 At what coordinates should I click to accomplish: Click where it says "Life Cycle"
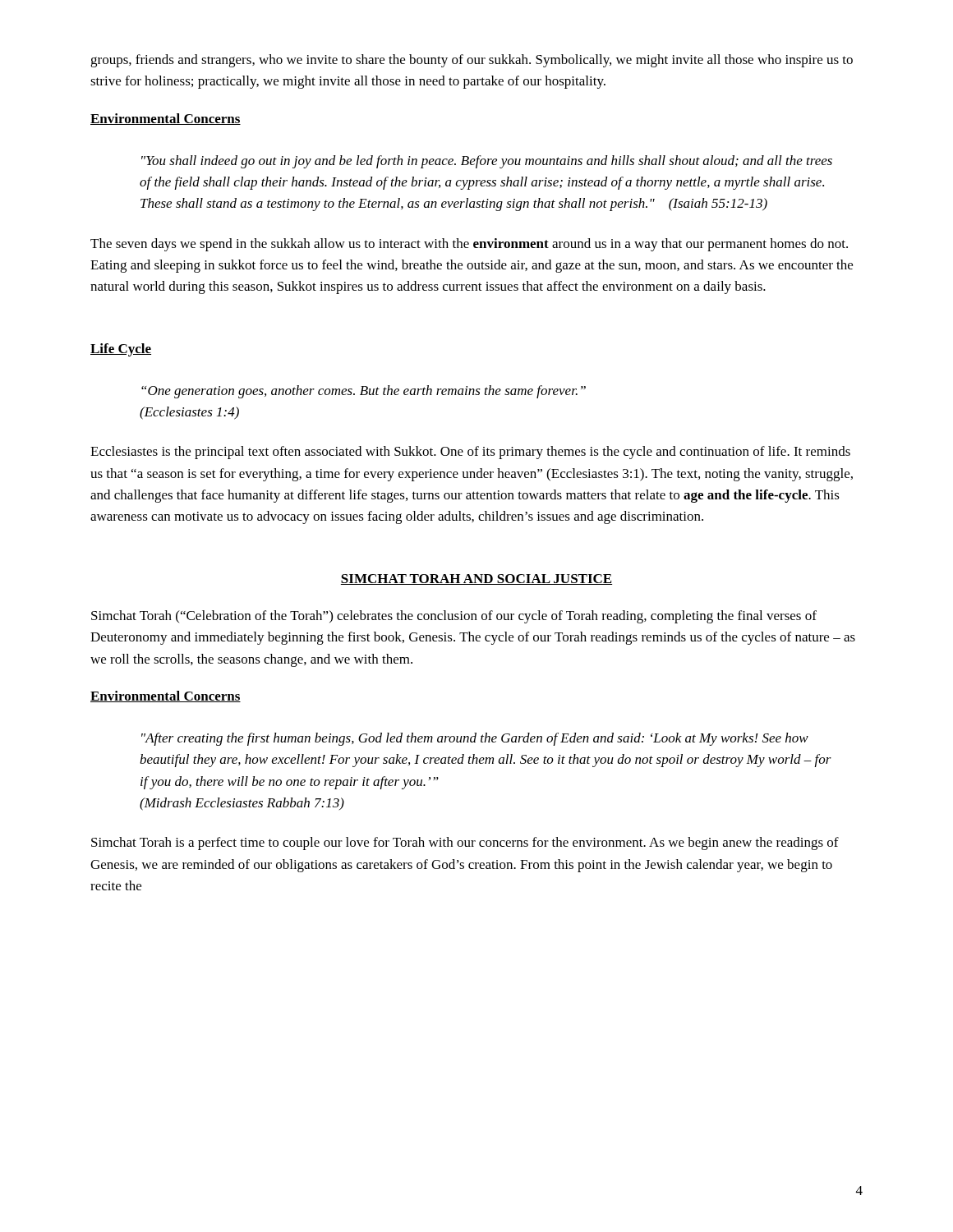click(x=121, y=348)
